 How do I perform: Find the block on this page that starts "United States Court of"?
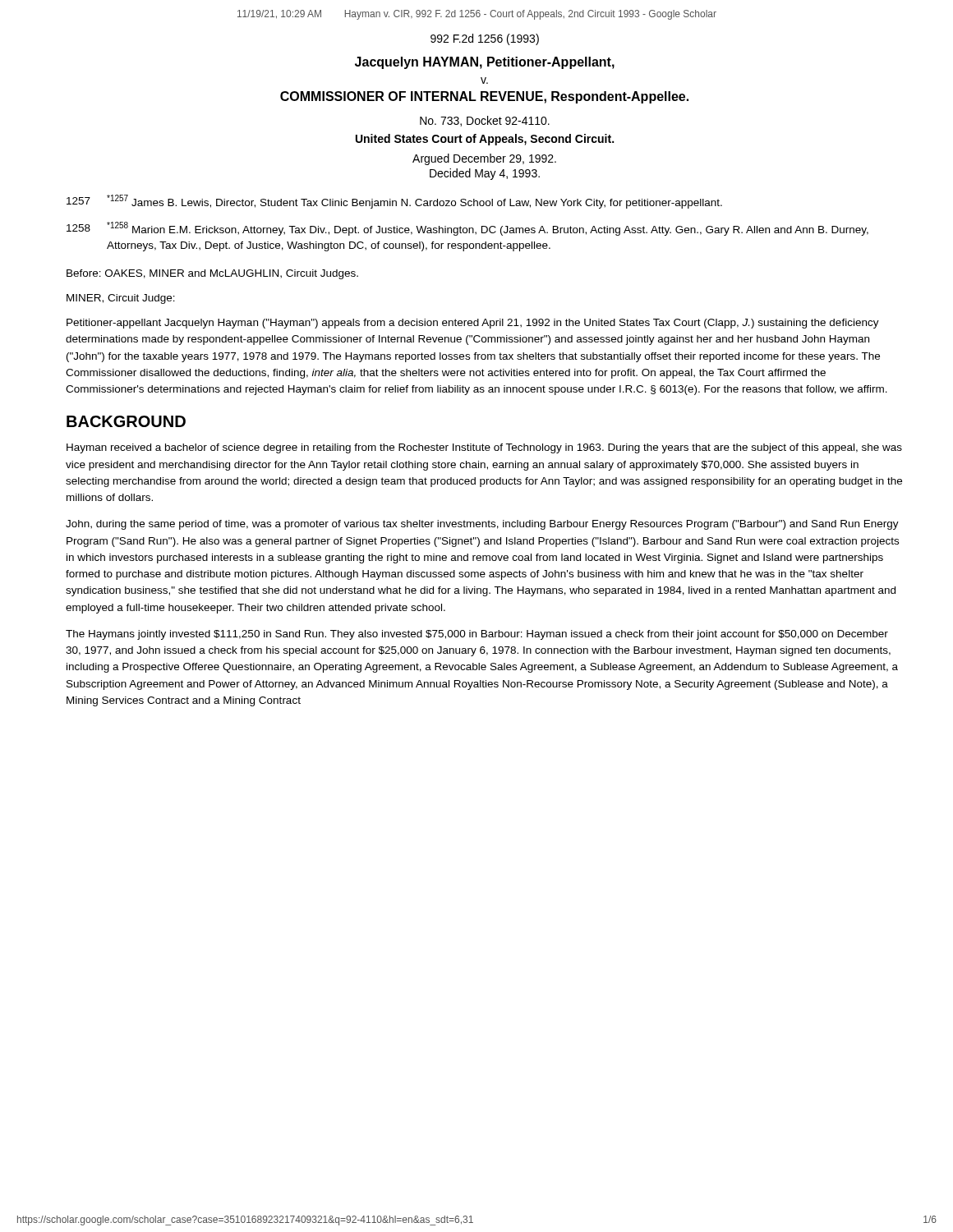[x=485, y=139]
